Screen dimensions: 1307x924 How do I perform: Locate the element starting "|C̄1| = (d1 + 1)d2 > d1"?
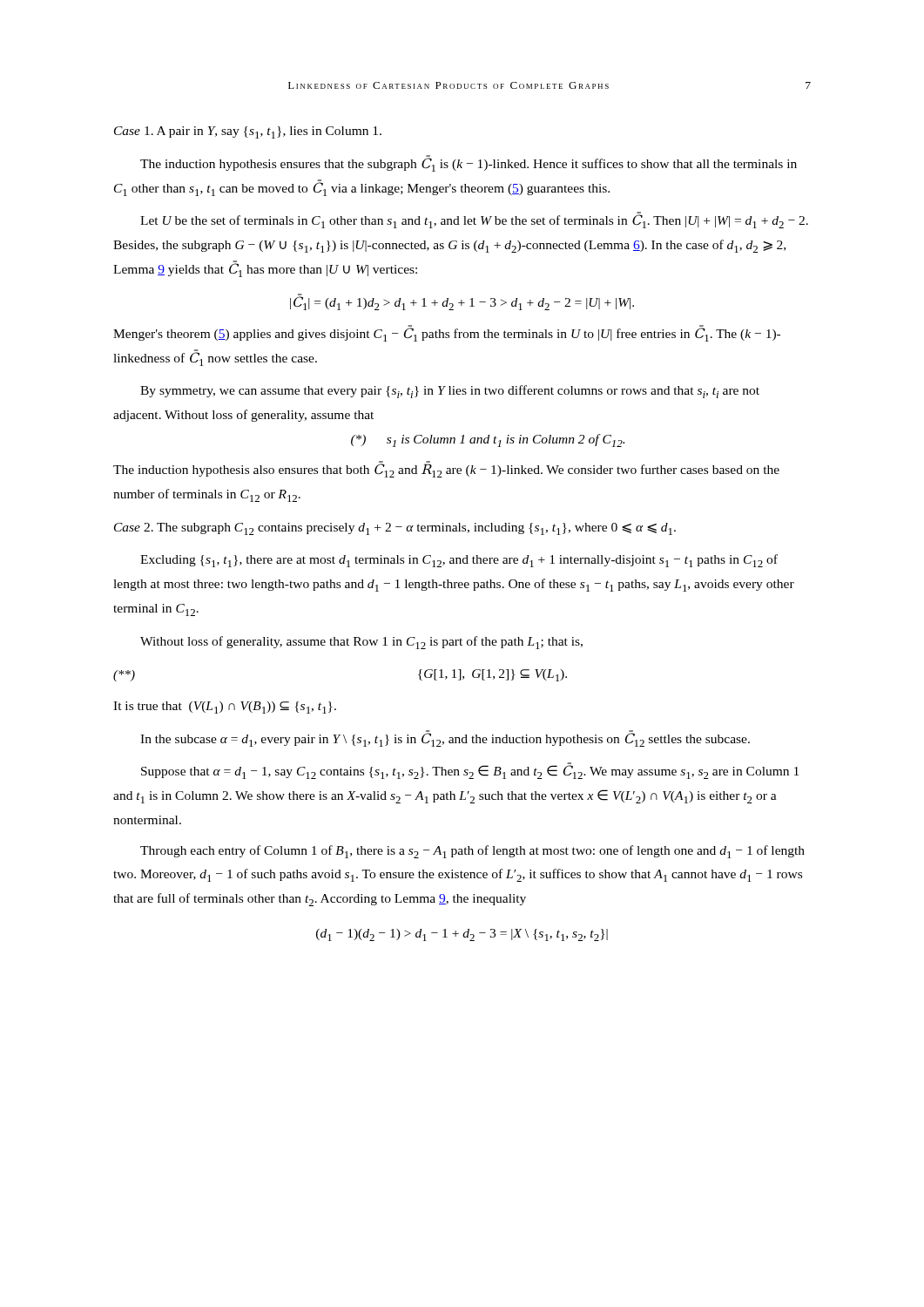tap(462, 303)
